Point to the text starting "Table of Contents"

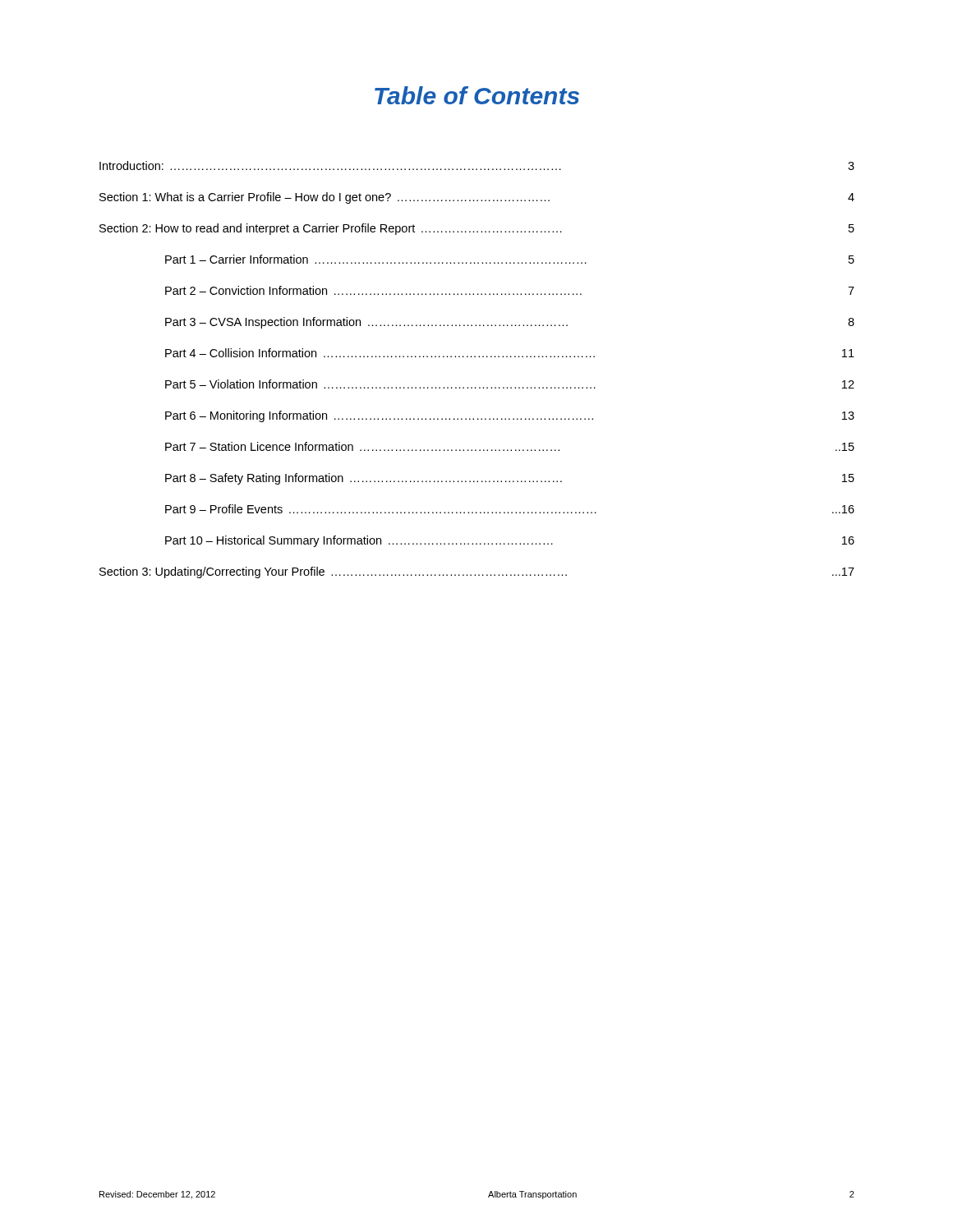476,96
